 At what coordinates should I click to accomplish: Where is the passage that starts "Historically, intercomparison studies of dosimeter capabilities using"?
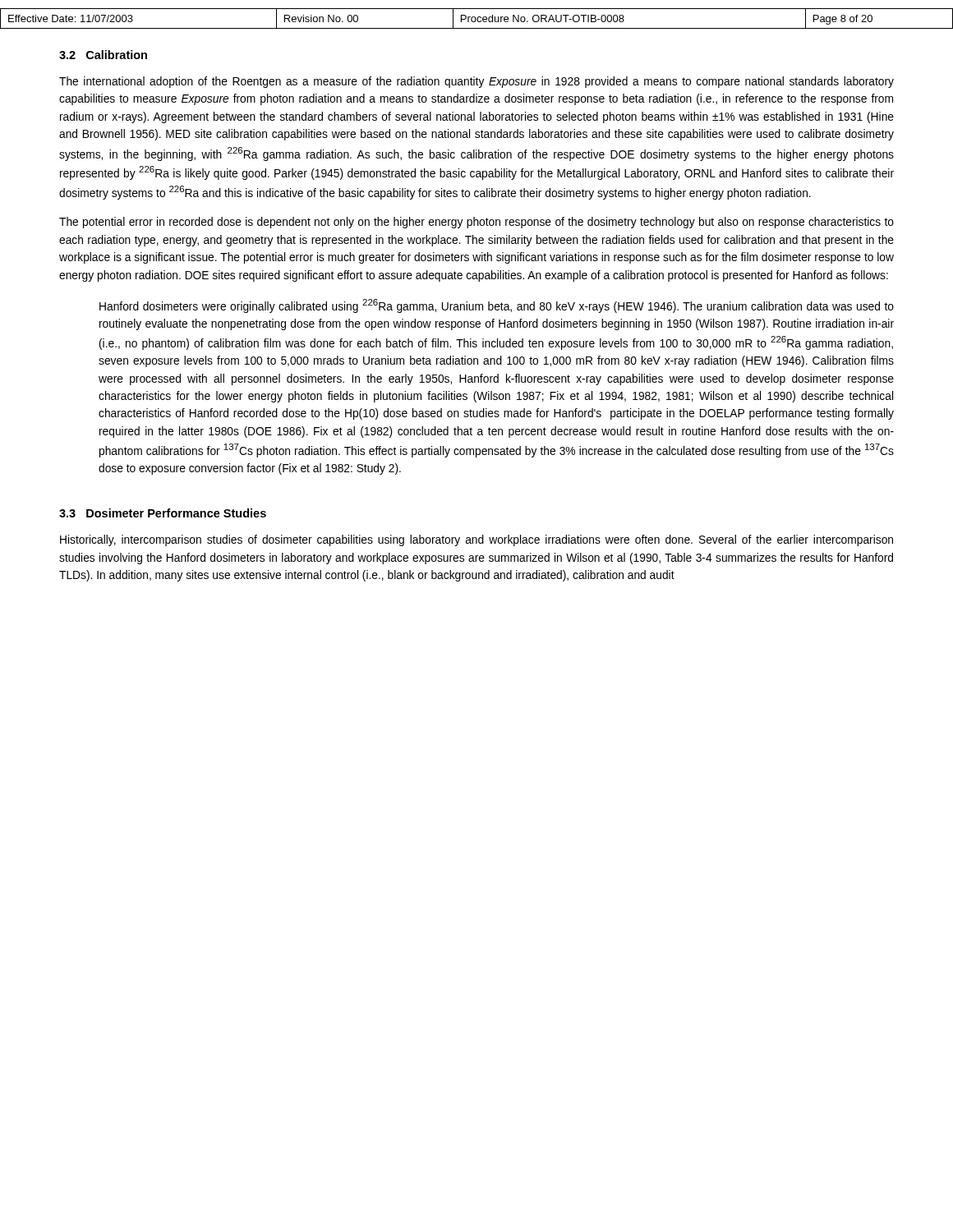point(476,558)
